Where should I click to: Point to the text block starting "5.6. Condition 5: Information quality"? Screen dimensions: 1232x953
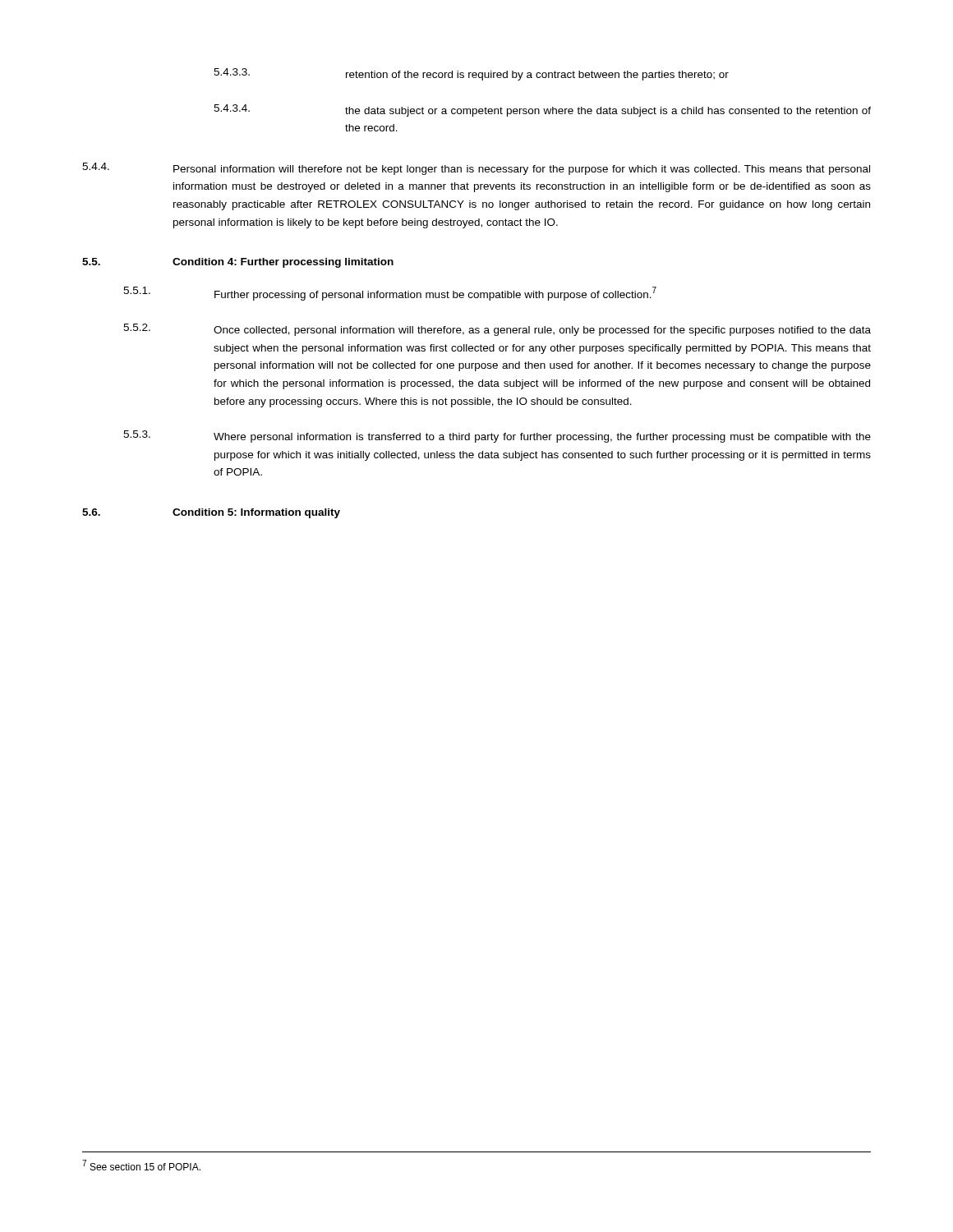click(211, 513)
